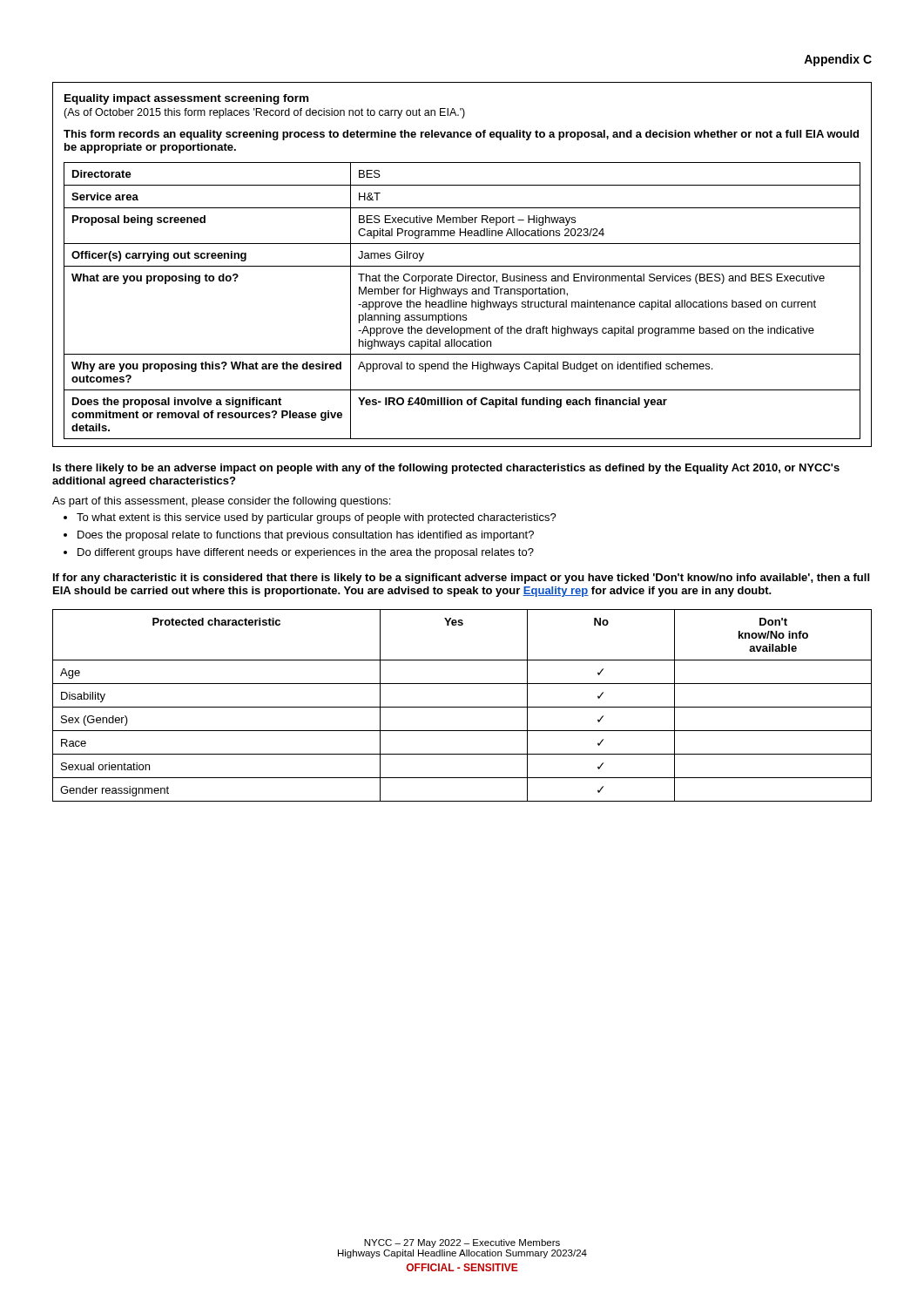Locate the list item that says "To what extent is"
924x1307 pixels.
coord(316,517)
